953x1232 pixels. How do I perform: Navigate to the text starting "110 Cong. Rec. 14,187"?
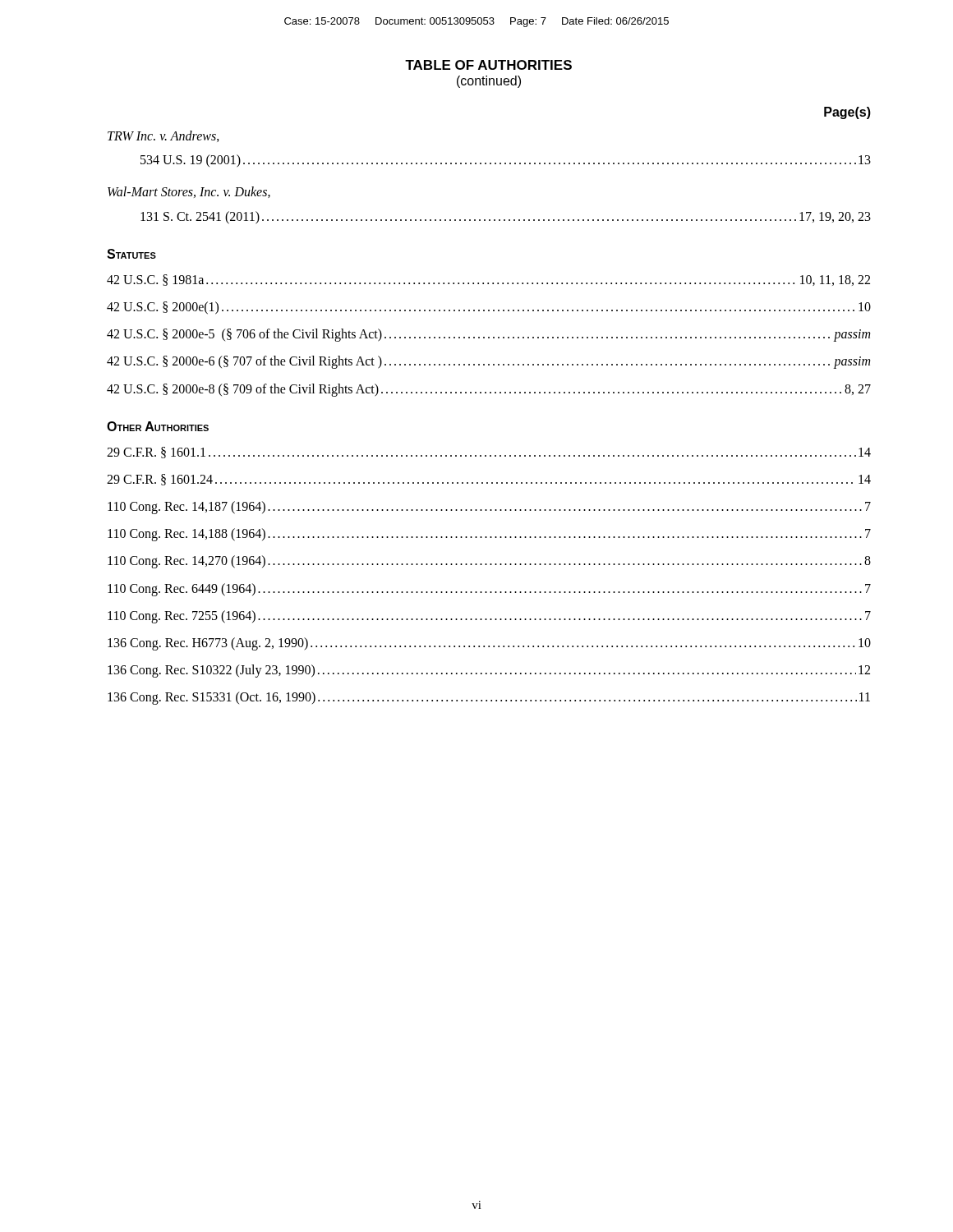(489, 507)
